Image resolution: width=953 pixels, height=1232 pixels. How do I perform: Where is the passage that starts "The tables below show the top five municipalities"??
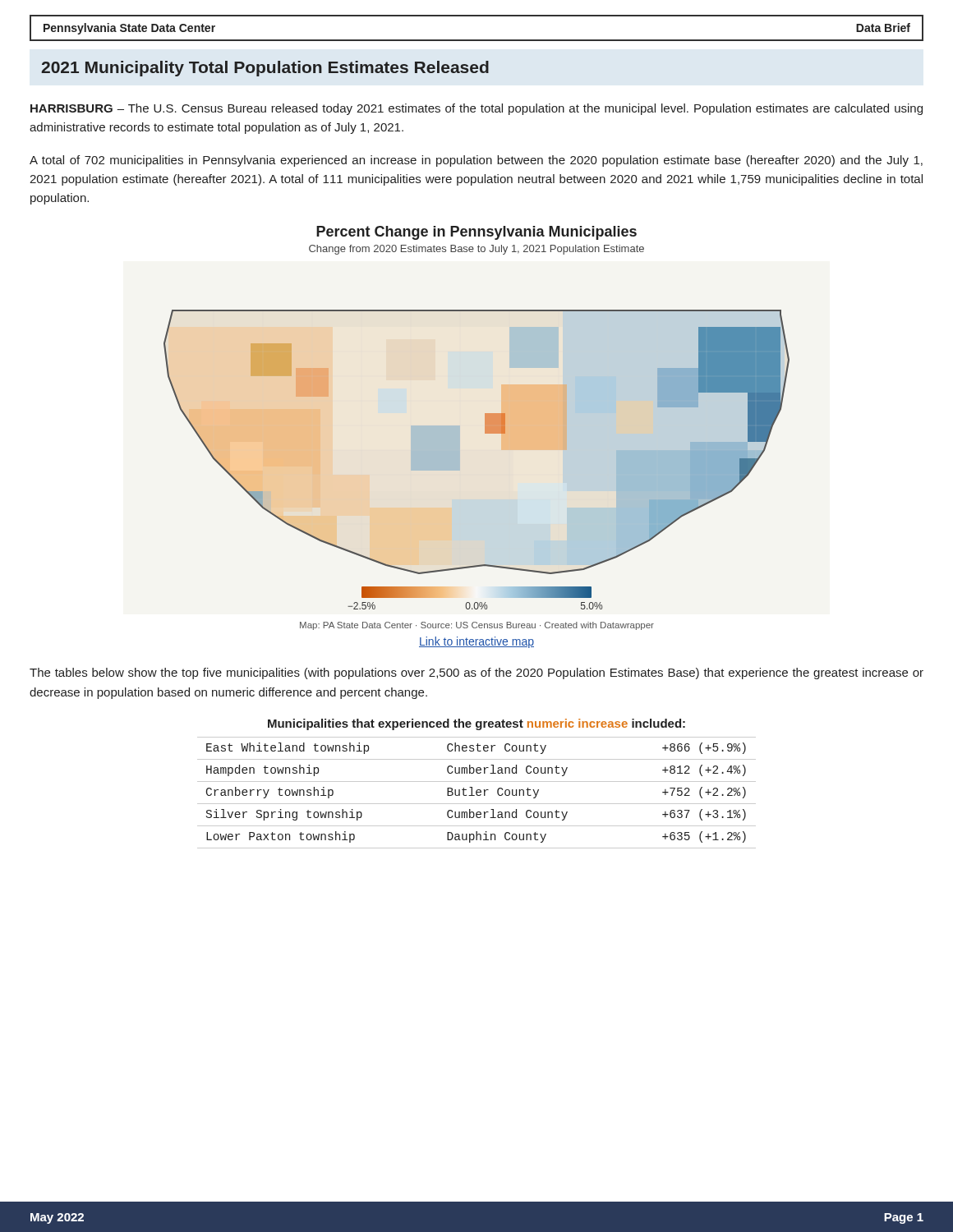click(476, 682)
